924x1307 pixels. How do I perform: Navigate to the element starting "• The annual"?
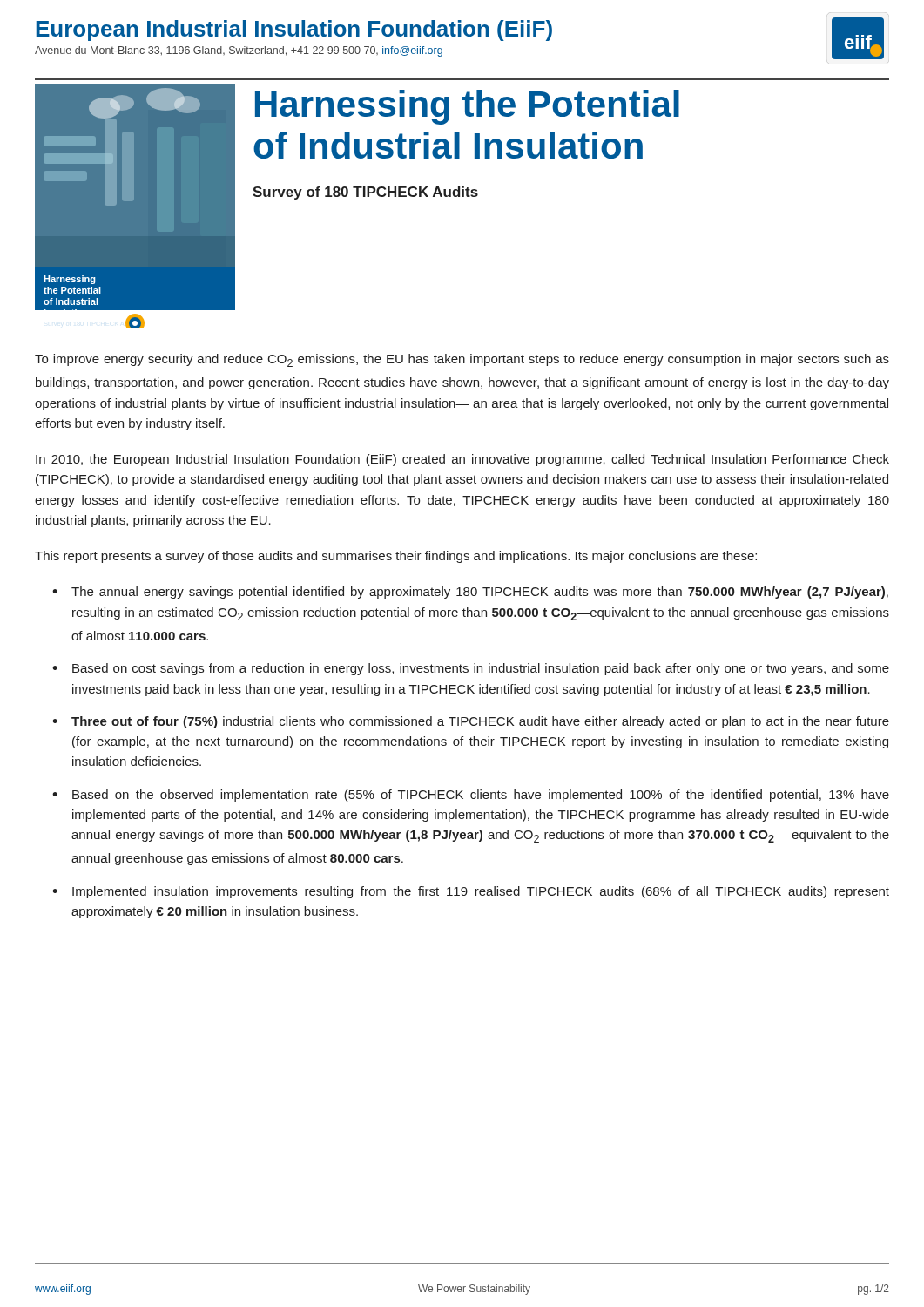coord(471,614)
